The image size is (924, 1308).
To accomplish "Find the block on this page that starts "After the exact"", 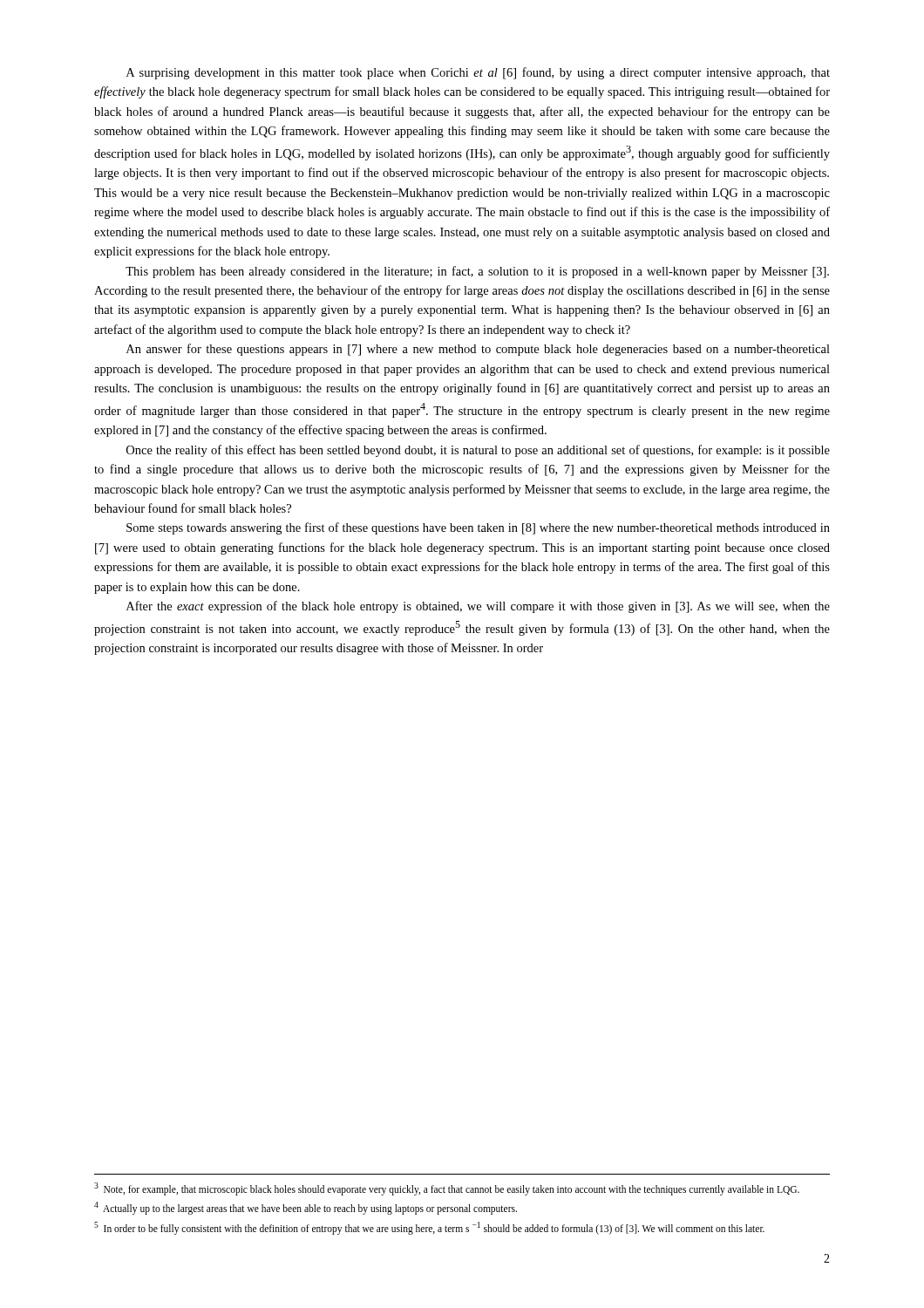I will [x=462, y=627].
